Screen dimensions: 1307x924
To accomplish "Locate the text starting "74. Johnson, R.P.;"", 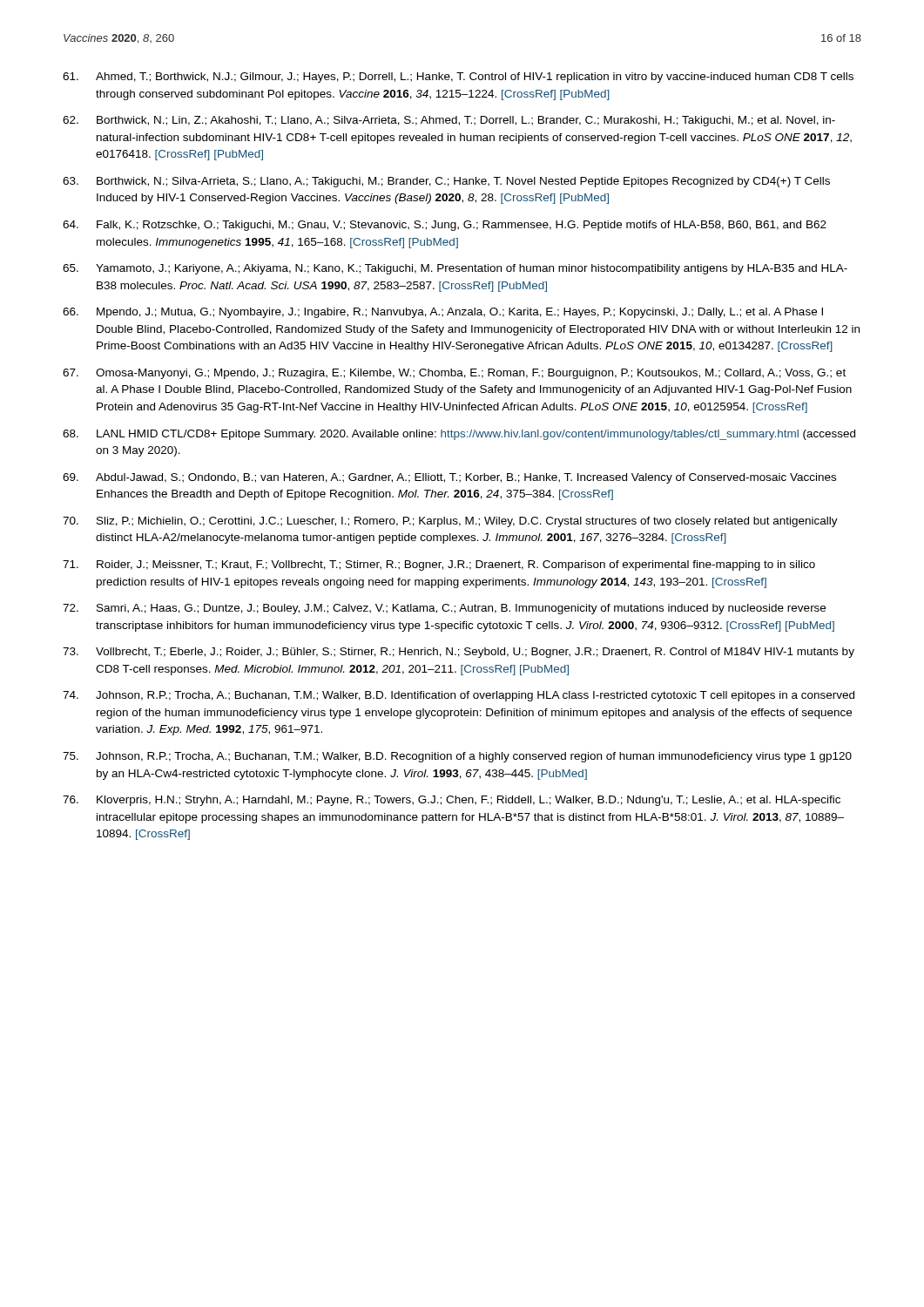I will point(462,712).
